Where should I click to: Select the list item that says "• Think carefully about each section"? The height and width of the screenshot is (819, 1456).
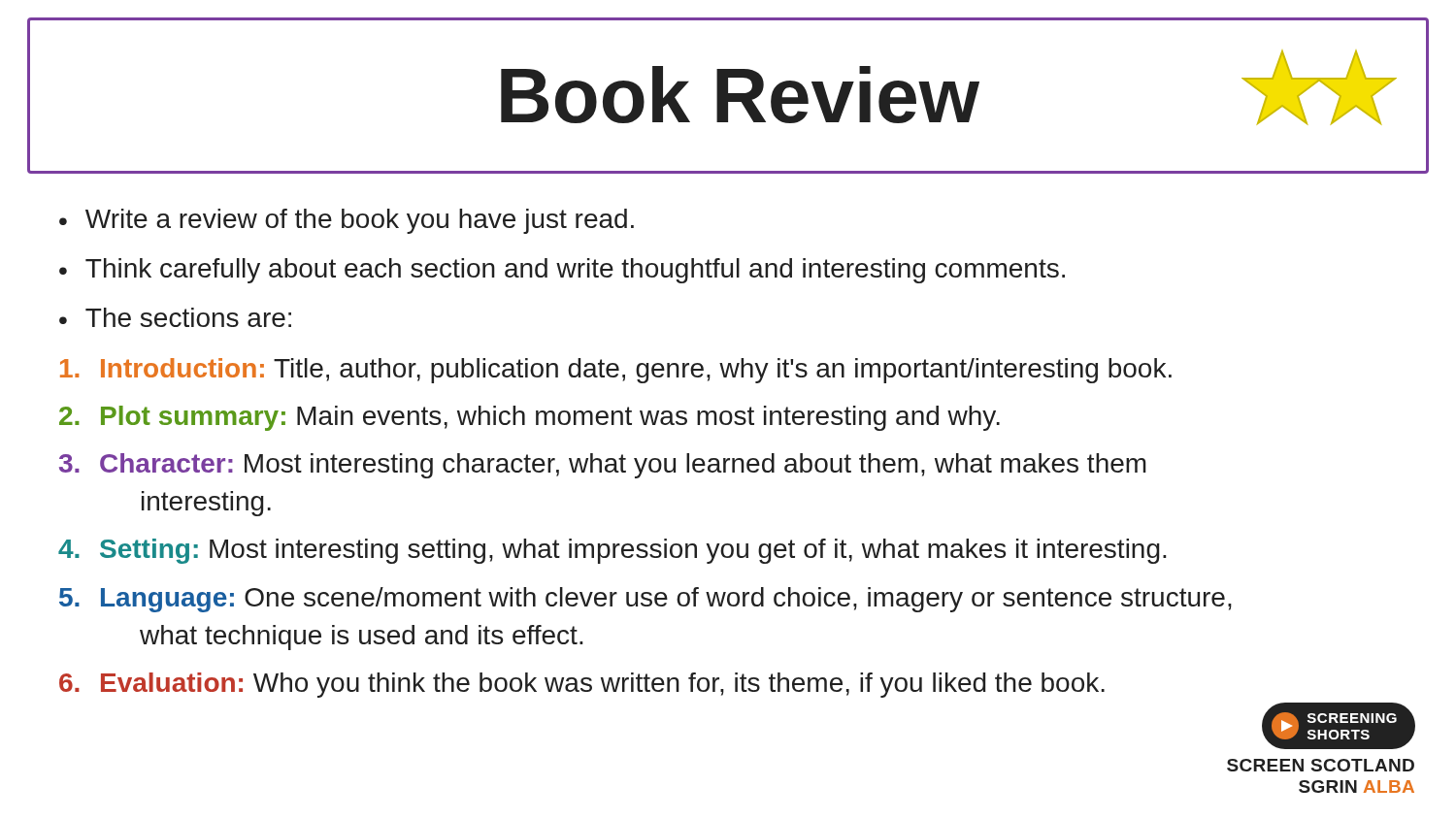[x=563, y=270]
